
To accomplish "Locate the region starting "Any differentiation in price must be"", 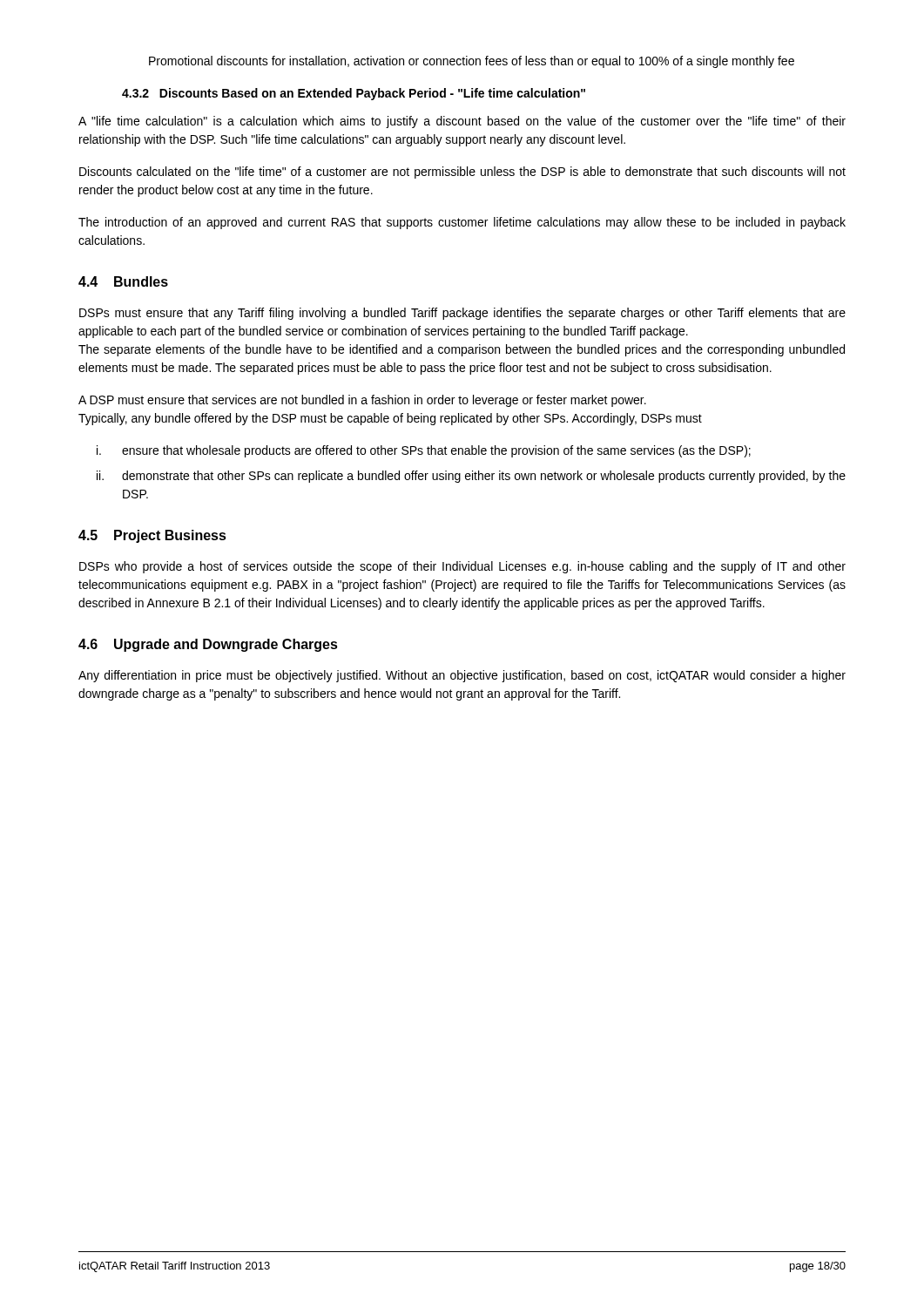I will [462, 684].
